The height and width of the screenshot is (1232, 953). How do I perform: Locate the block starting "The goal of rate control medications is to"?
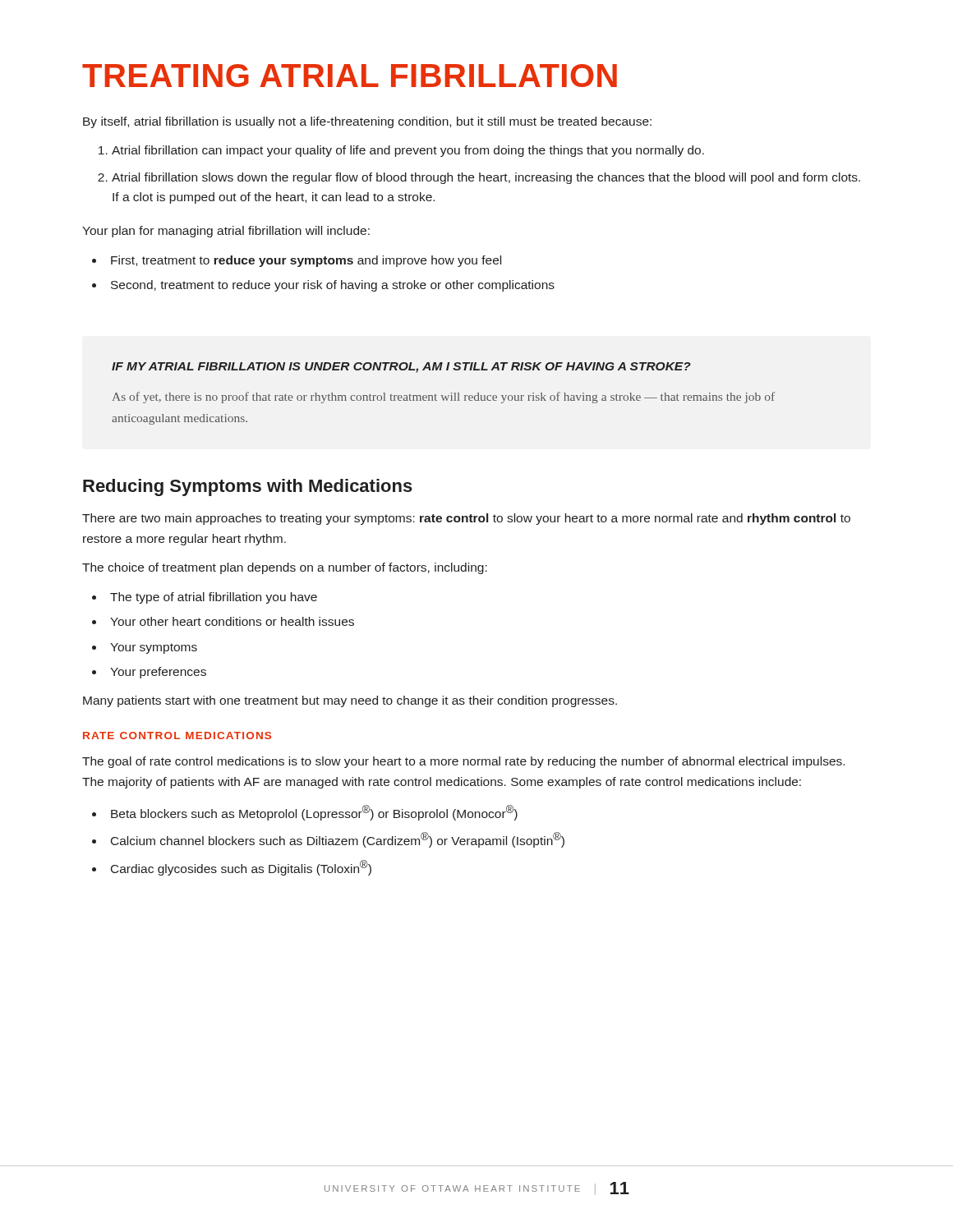[x=464, y=771]
